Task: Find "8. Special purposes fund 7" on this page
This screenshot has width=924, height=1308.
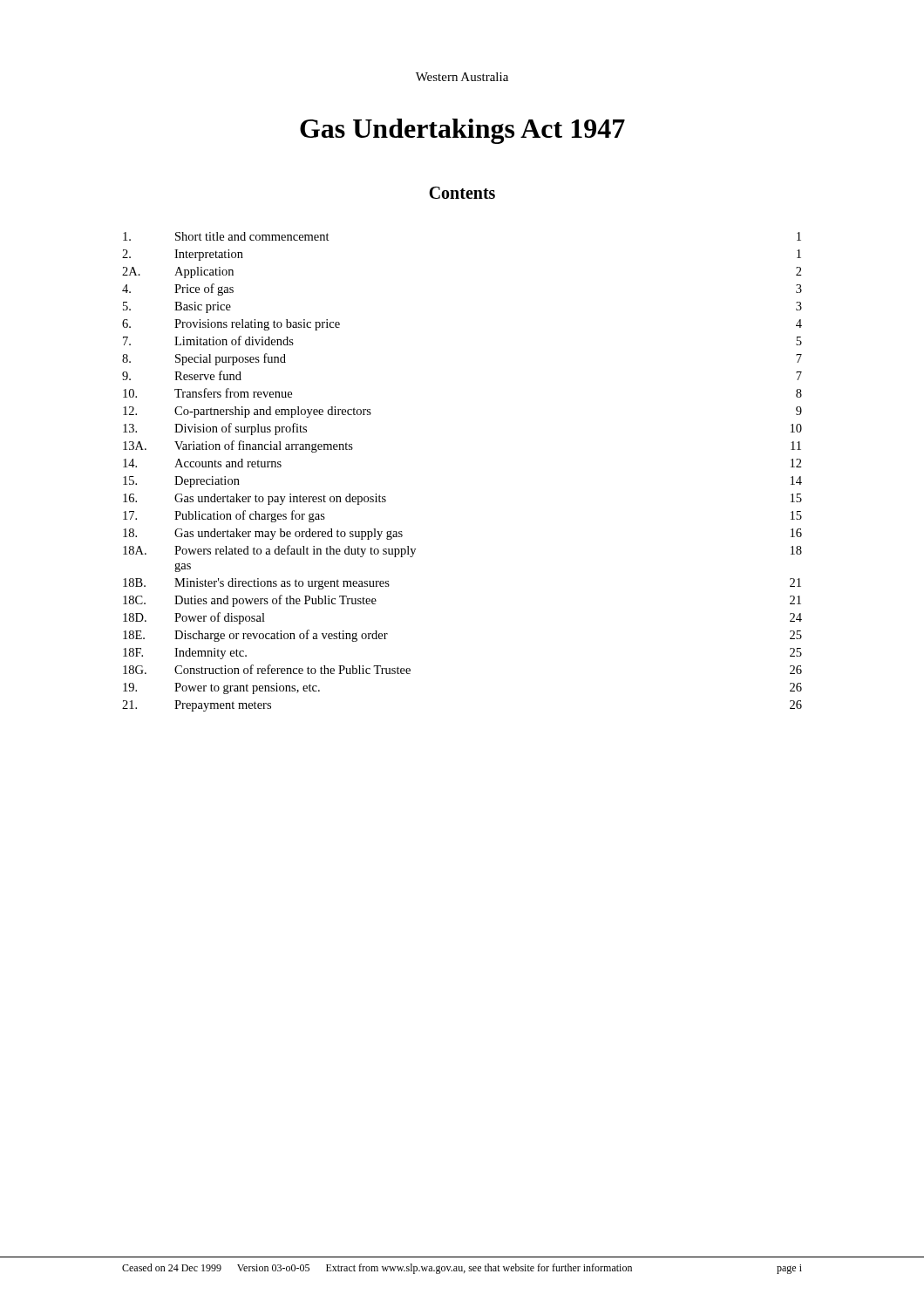Action: click(233, 359)
